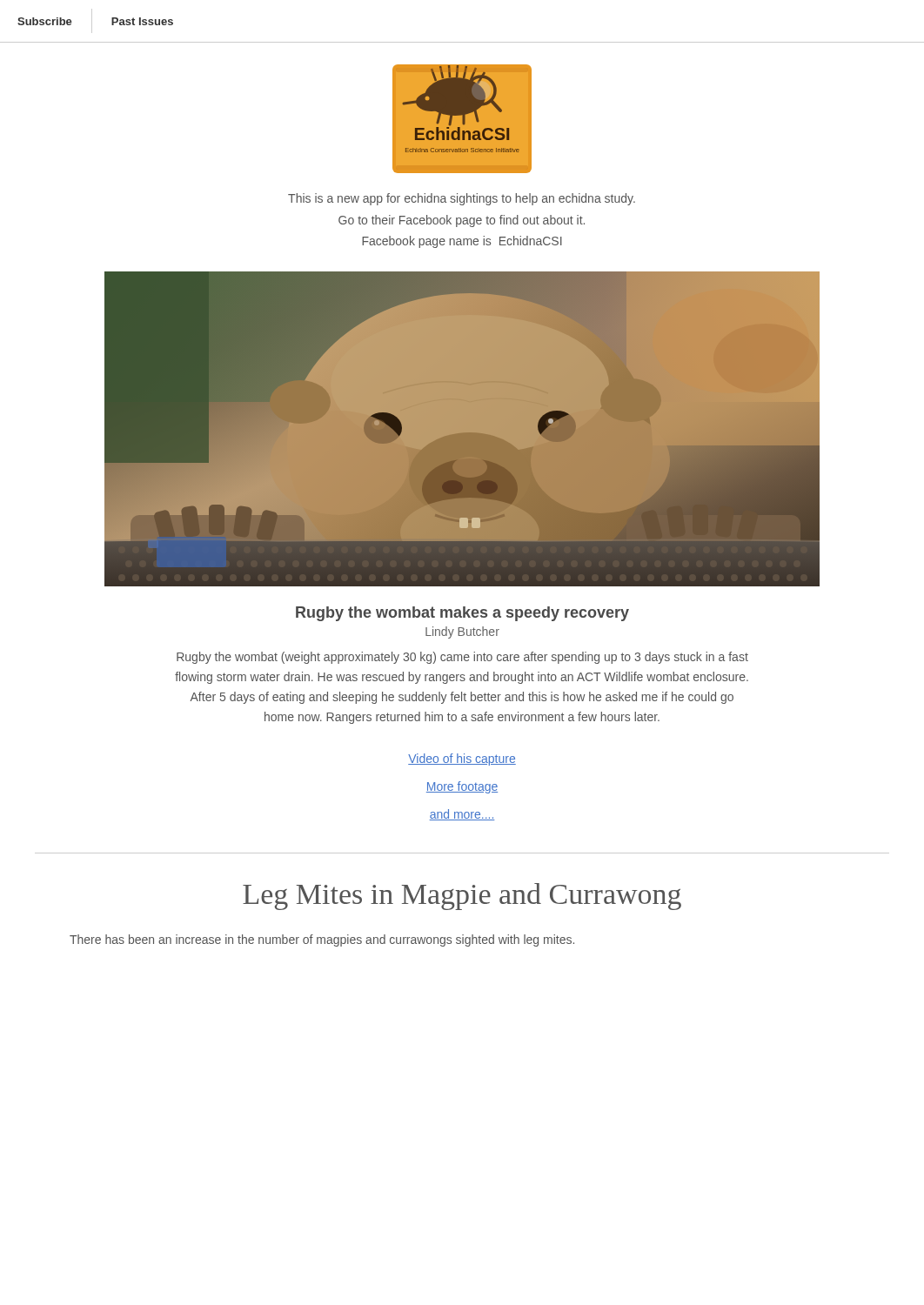Locate the title that opens with "Leg Mites in Magpie and"
This screenshot has width=924, height=1305.
(x=462, y=894)
